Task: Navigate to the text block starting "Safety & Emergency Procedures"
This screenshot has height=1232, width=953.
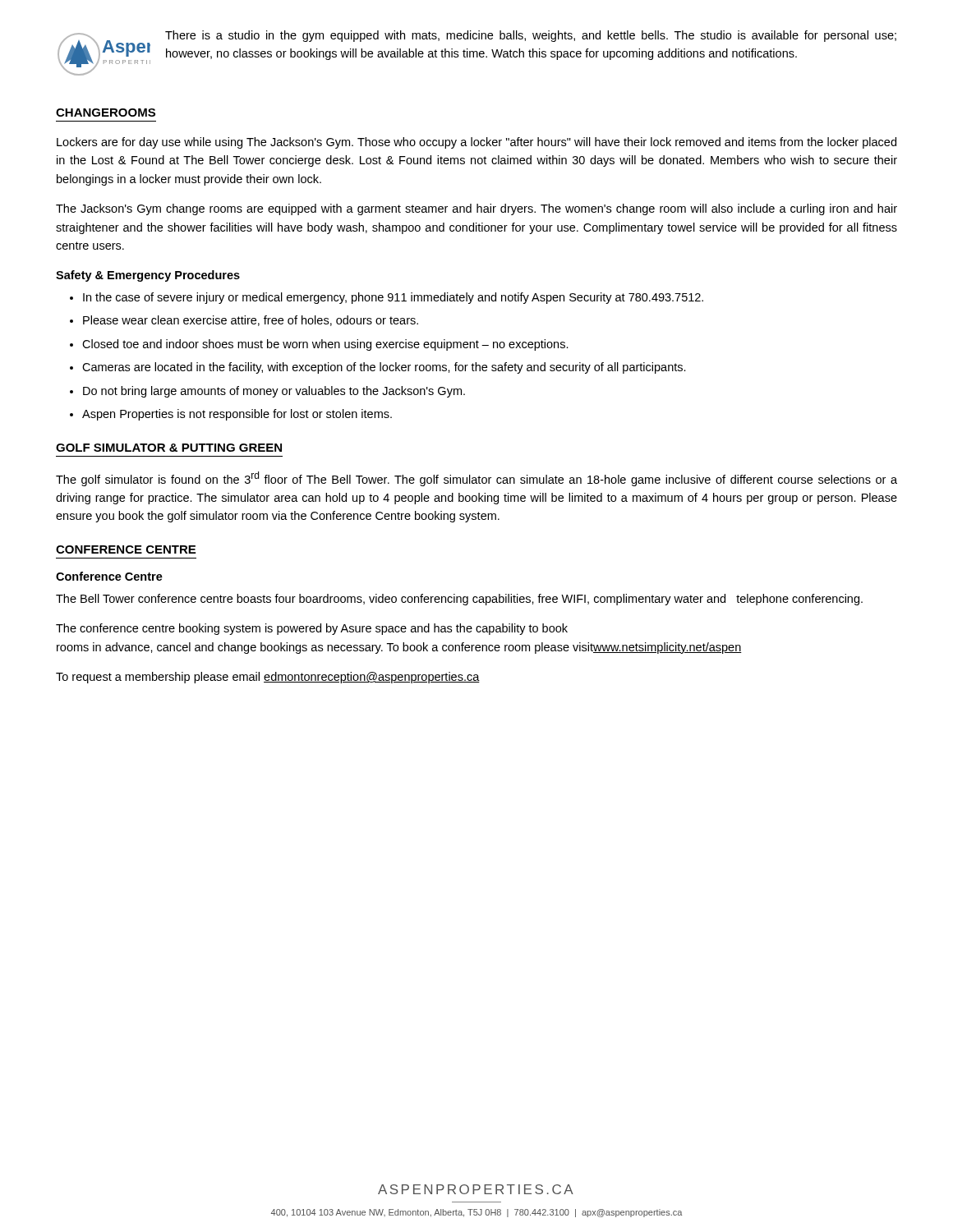Action: (x=148, y=275)
